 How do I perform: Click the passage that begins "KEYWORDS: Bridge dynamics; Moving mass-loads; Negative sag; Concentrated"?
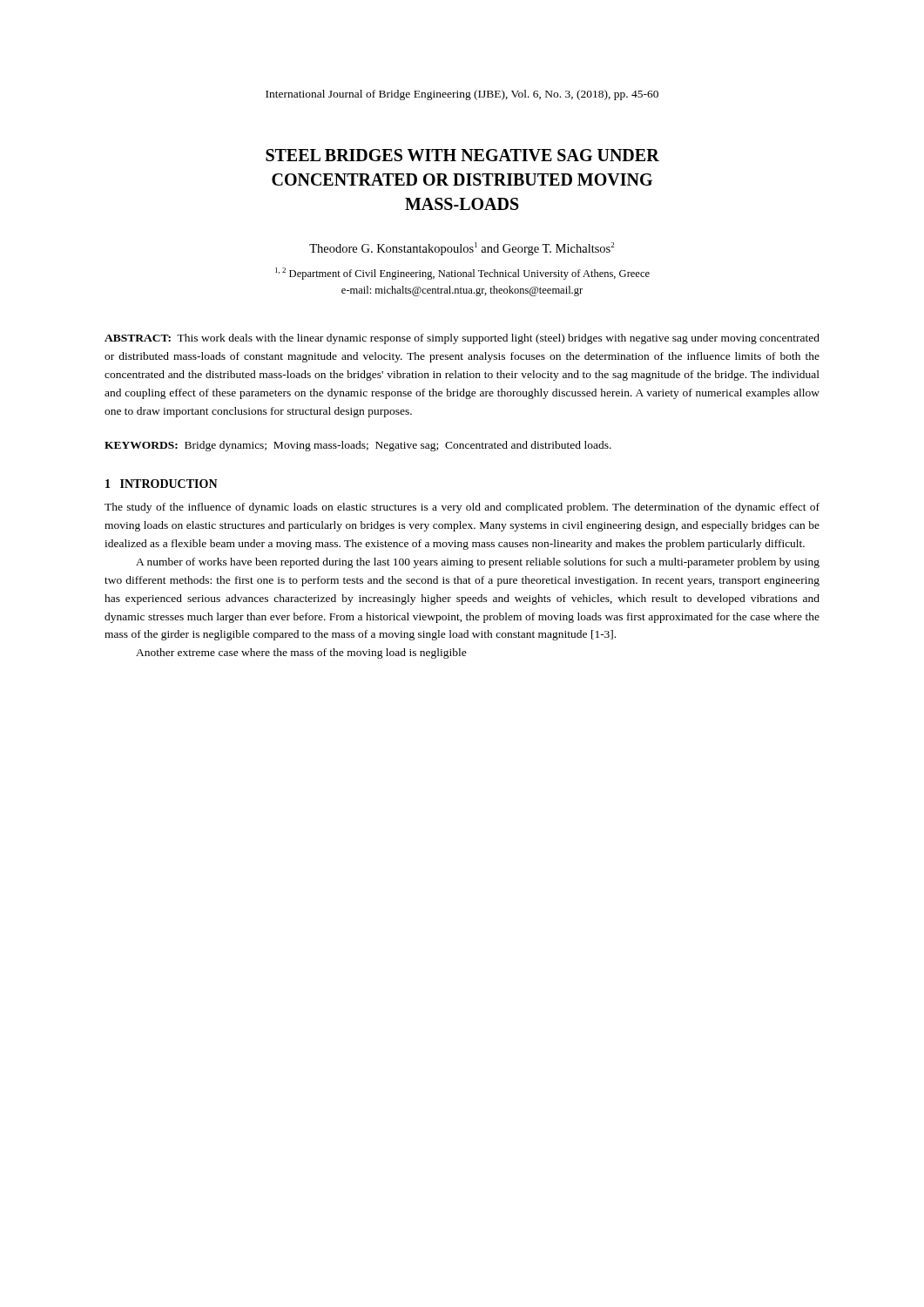click(358, 445)
